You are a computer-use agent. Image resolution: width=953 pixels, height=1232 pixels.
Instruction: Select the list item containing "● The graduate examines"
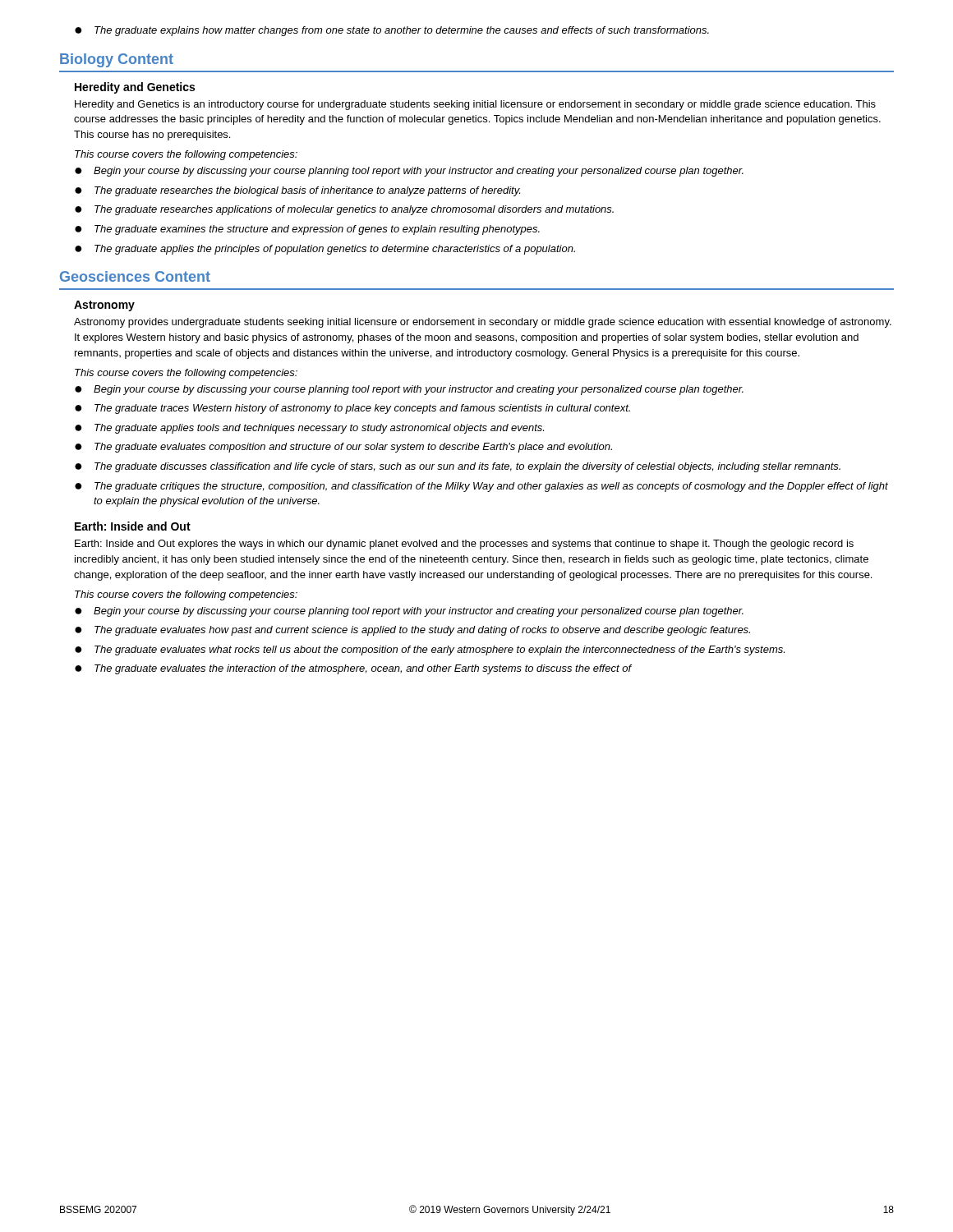484,230
